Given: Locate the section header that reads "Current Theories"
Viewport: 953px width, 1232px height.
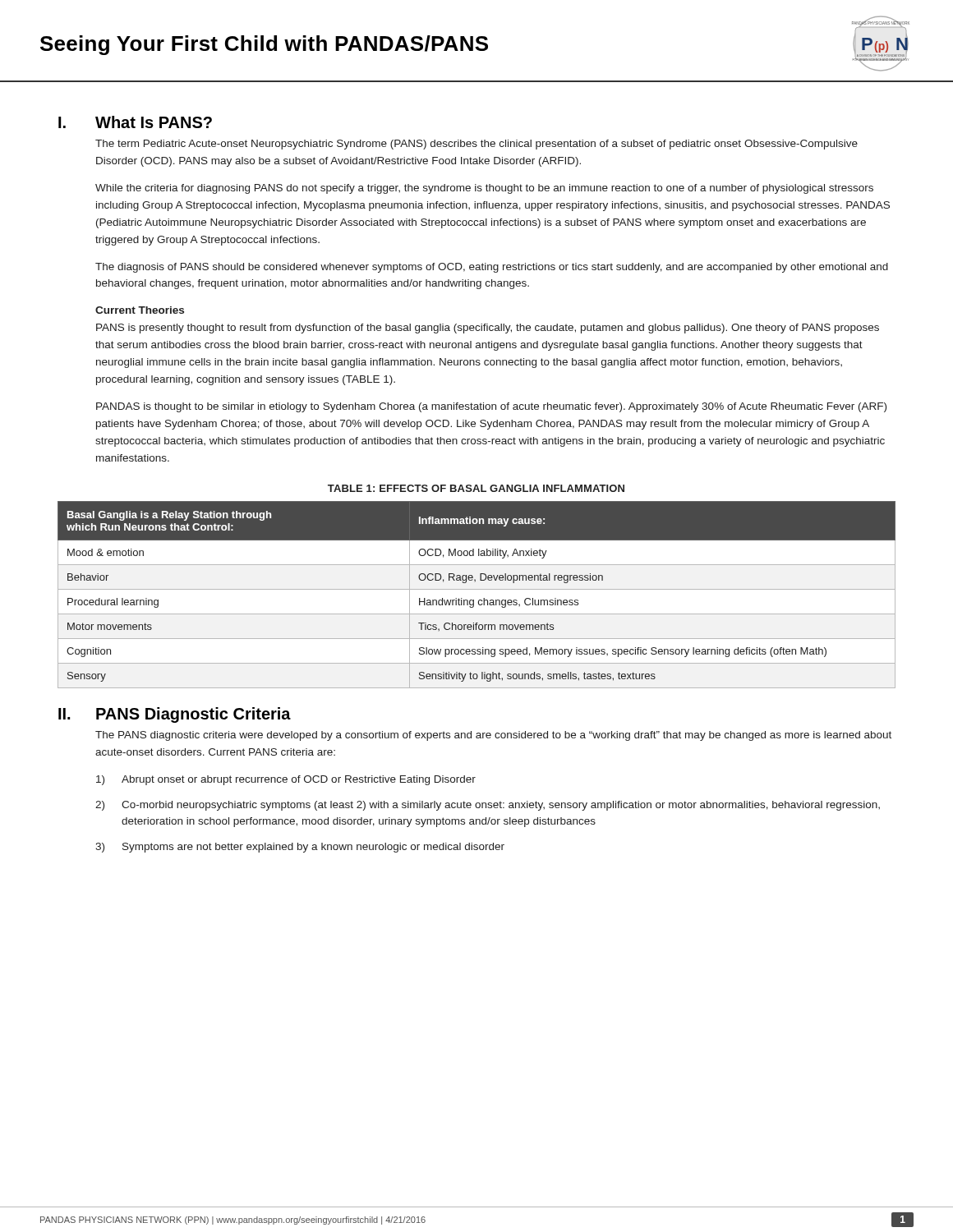Looking at the screenshot, I should point(140,310).
